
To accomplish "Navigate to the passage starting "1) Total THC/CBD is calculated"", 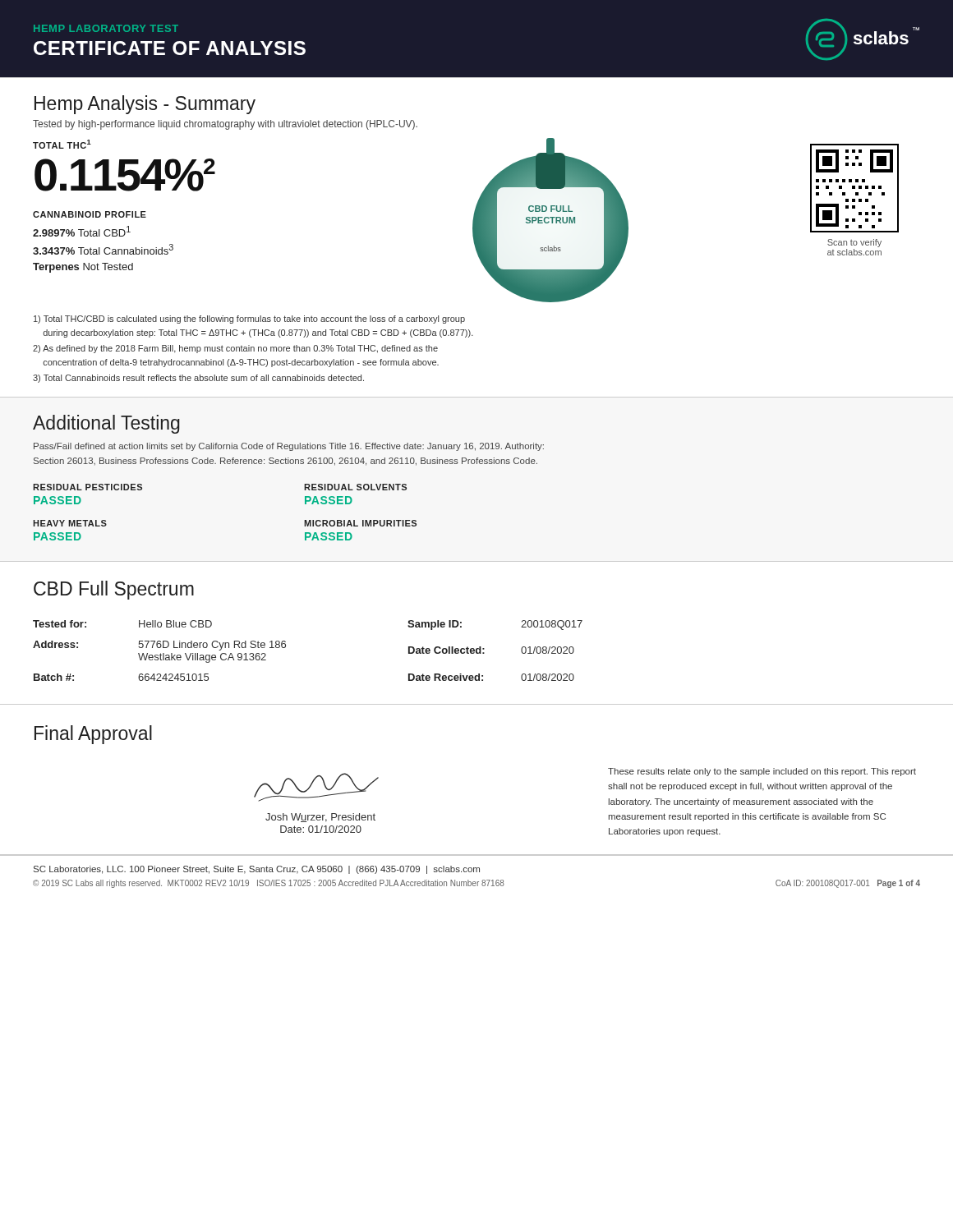I will point(253,326).
